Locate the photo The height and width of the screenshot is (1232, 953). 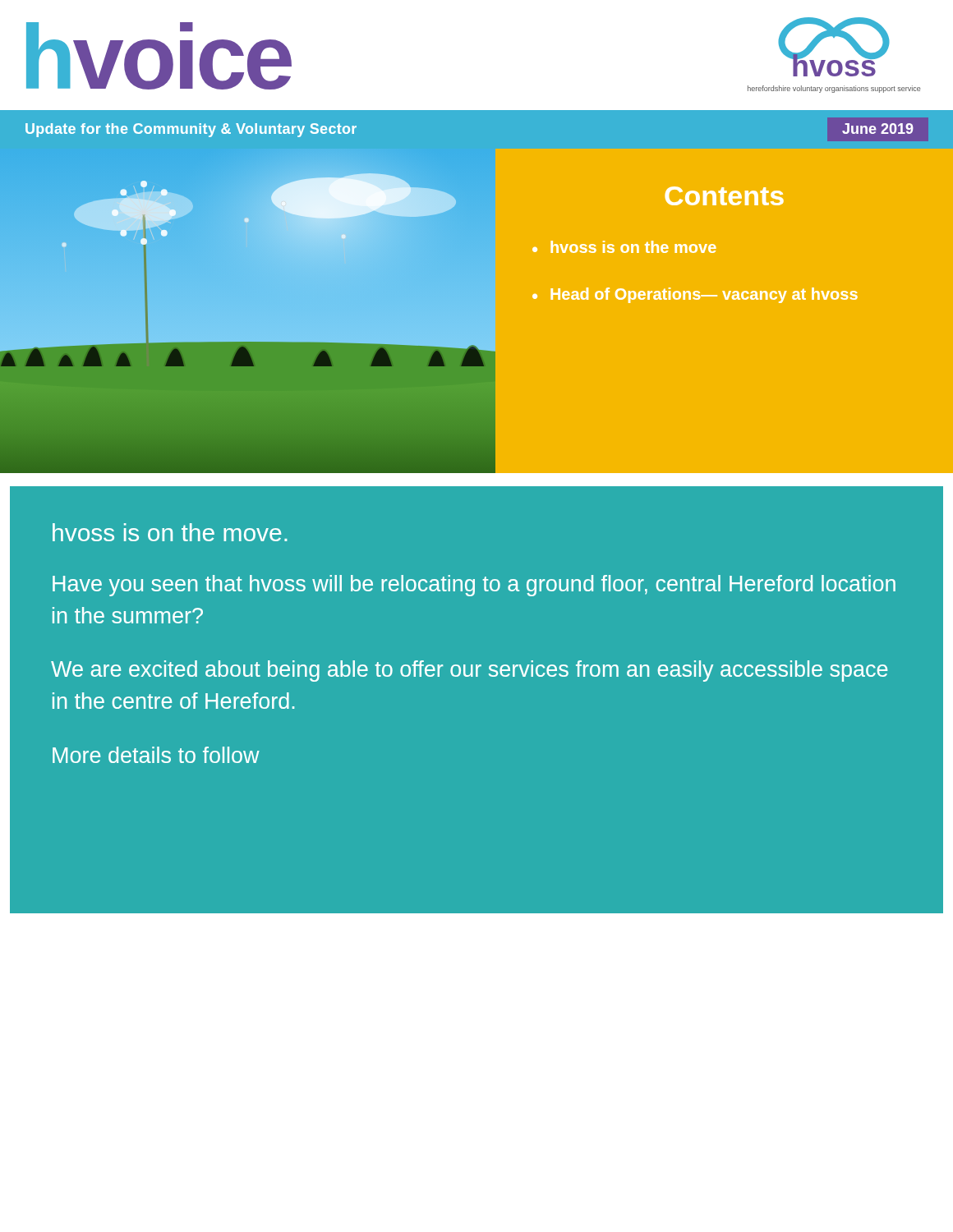248,311
